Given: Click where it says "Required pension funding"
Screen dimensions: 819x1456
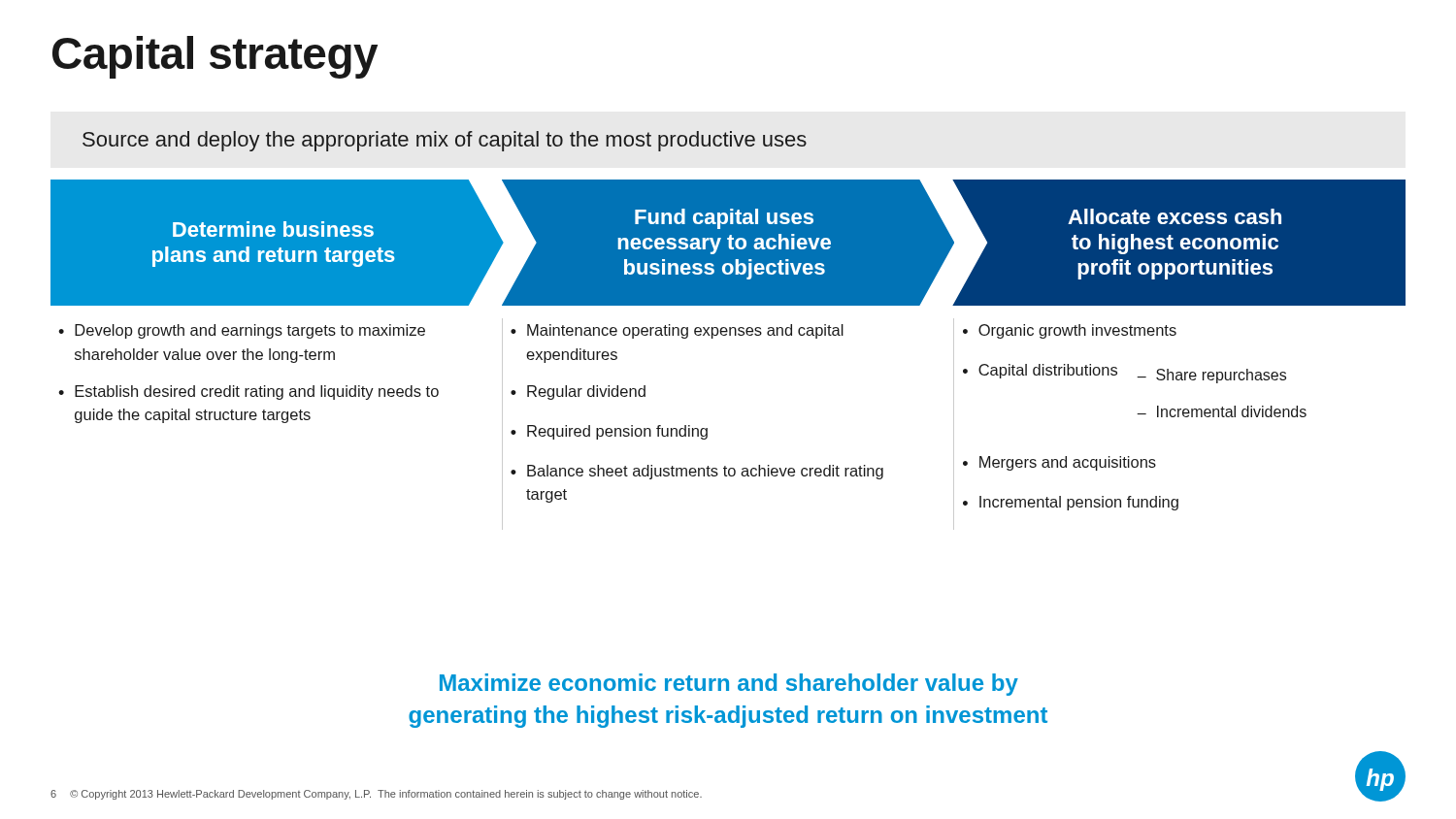Looking at the screenshot, I should [x=617, y=430].
